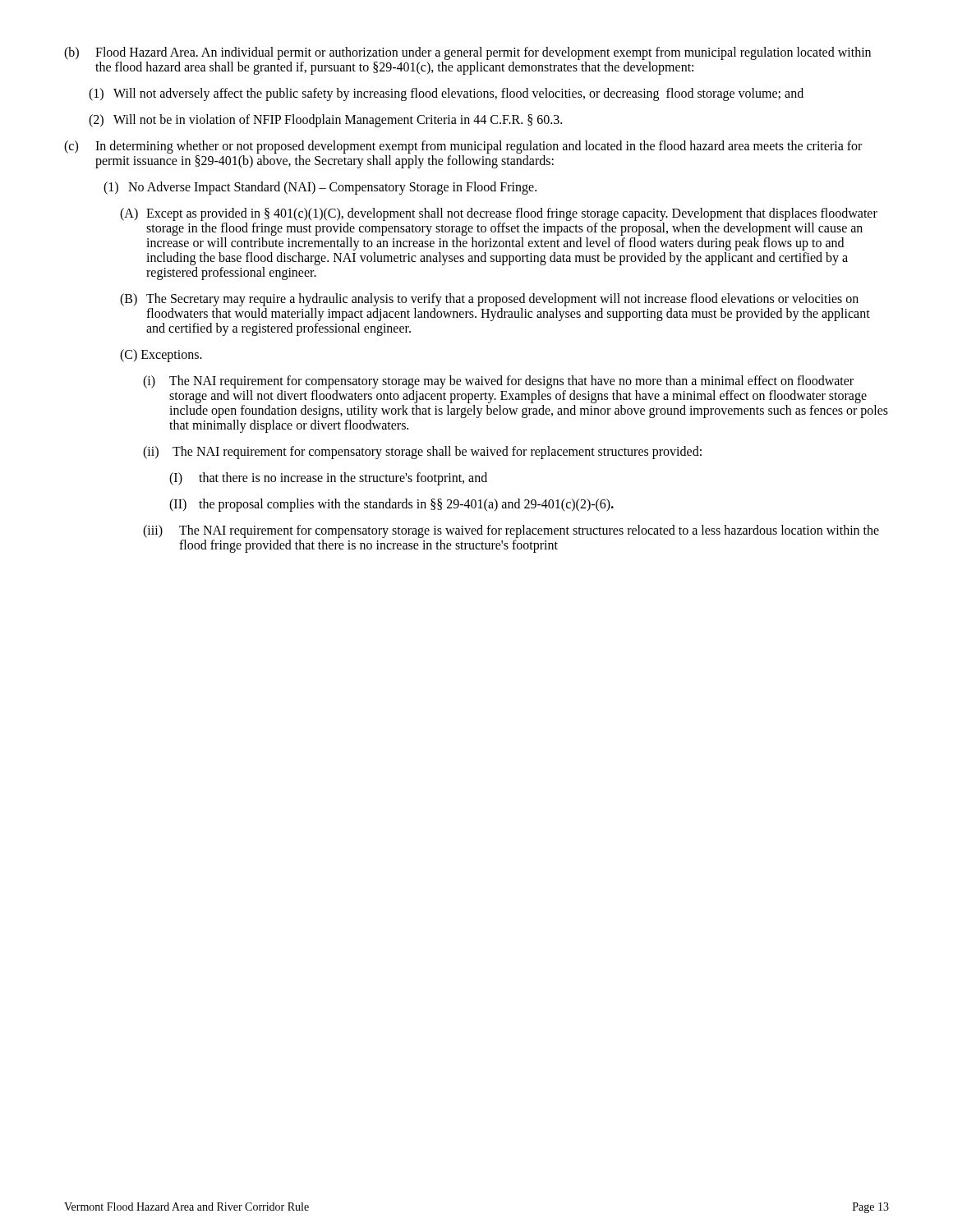Point to the block starting "(B) The Secretary"
Image resolution: width=953 pixels, height=1232 pixels.
(x=504, y=314)
